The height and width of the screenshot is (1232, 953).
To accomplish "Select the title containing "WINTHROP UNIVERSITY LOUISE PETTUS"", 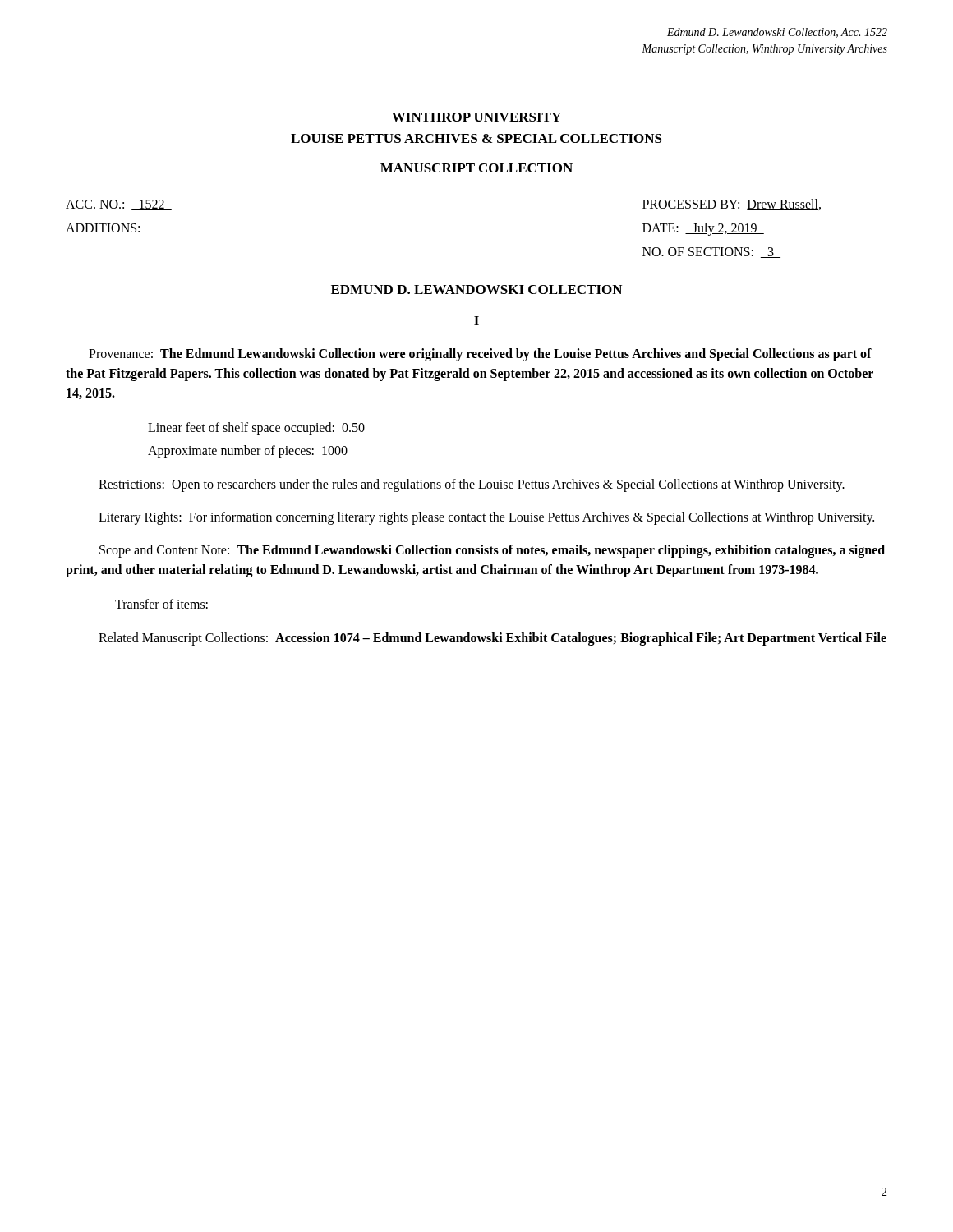I will pos(476,128).
